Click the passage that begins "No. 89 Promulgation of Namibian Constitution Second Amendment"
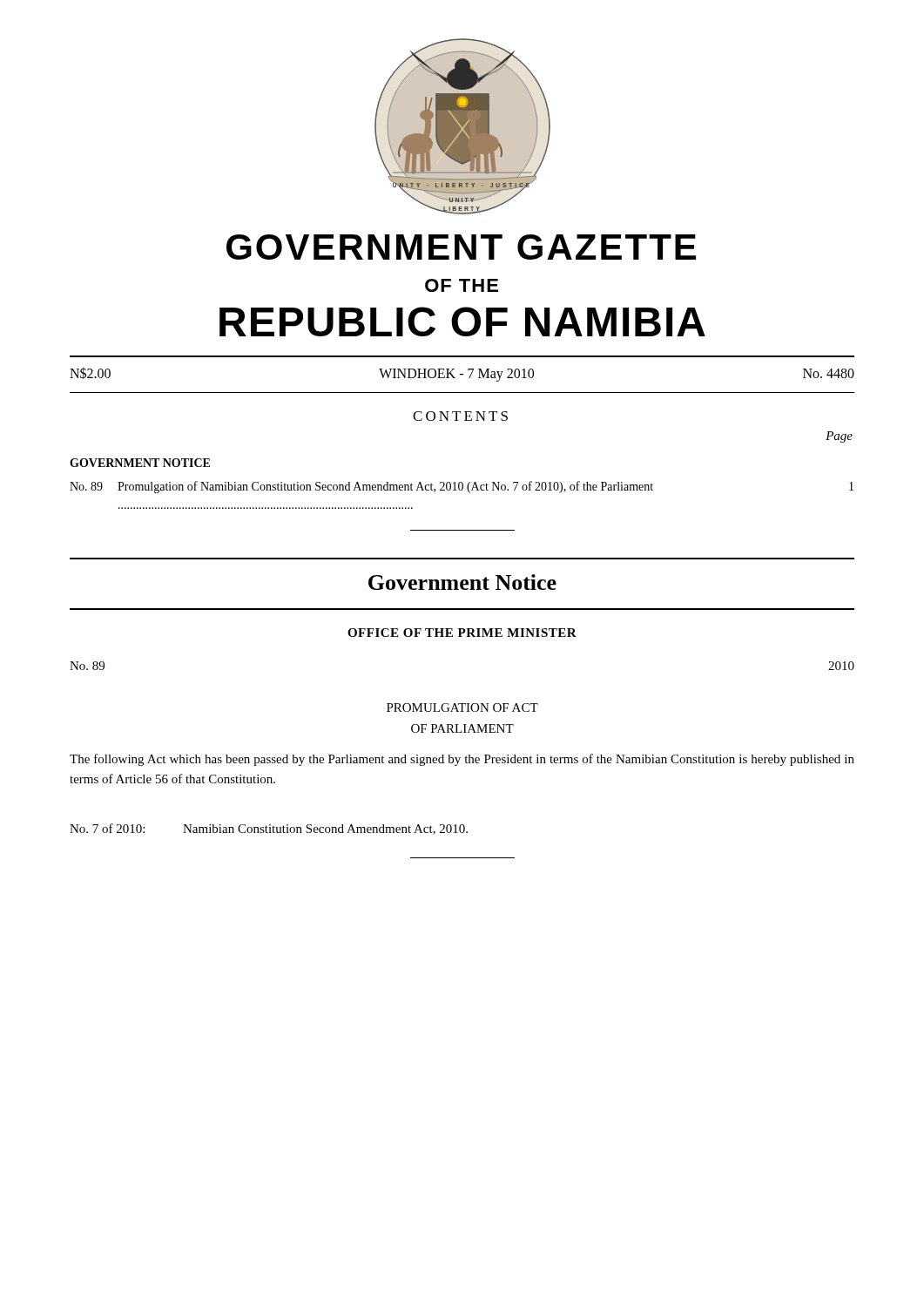Screen dimensions: 1307x924 462,496
